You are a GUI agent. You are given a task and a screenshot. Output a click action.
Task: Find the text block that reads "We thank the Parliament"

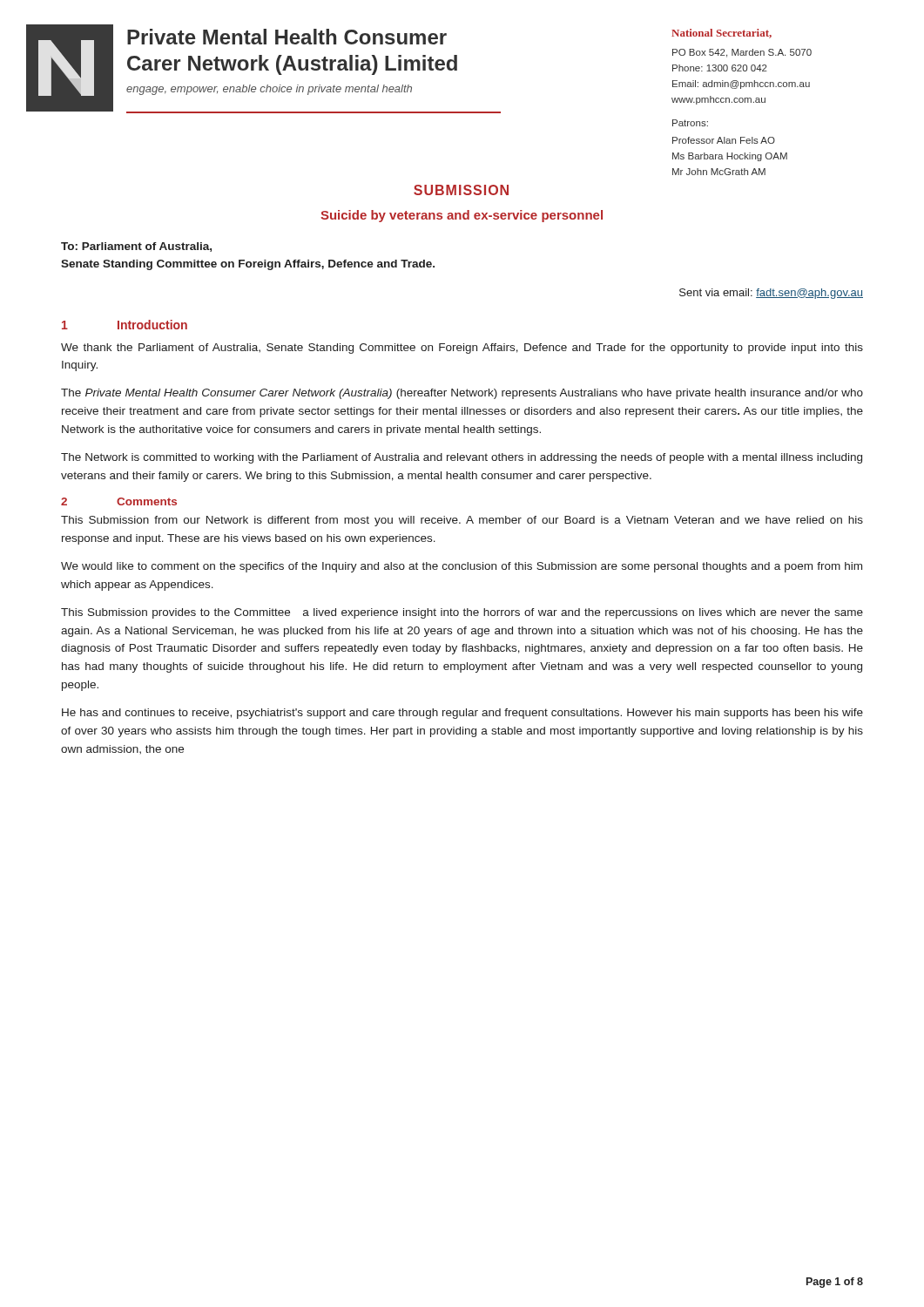click(x=462, y=356)
